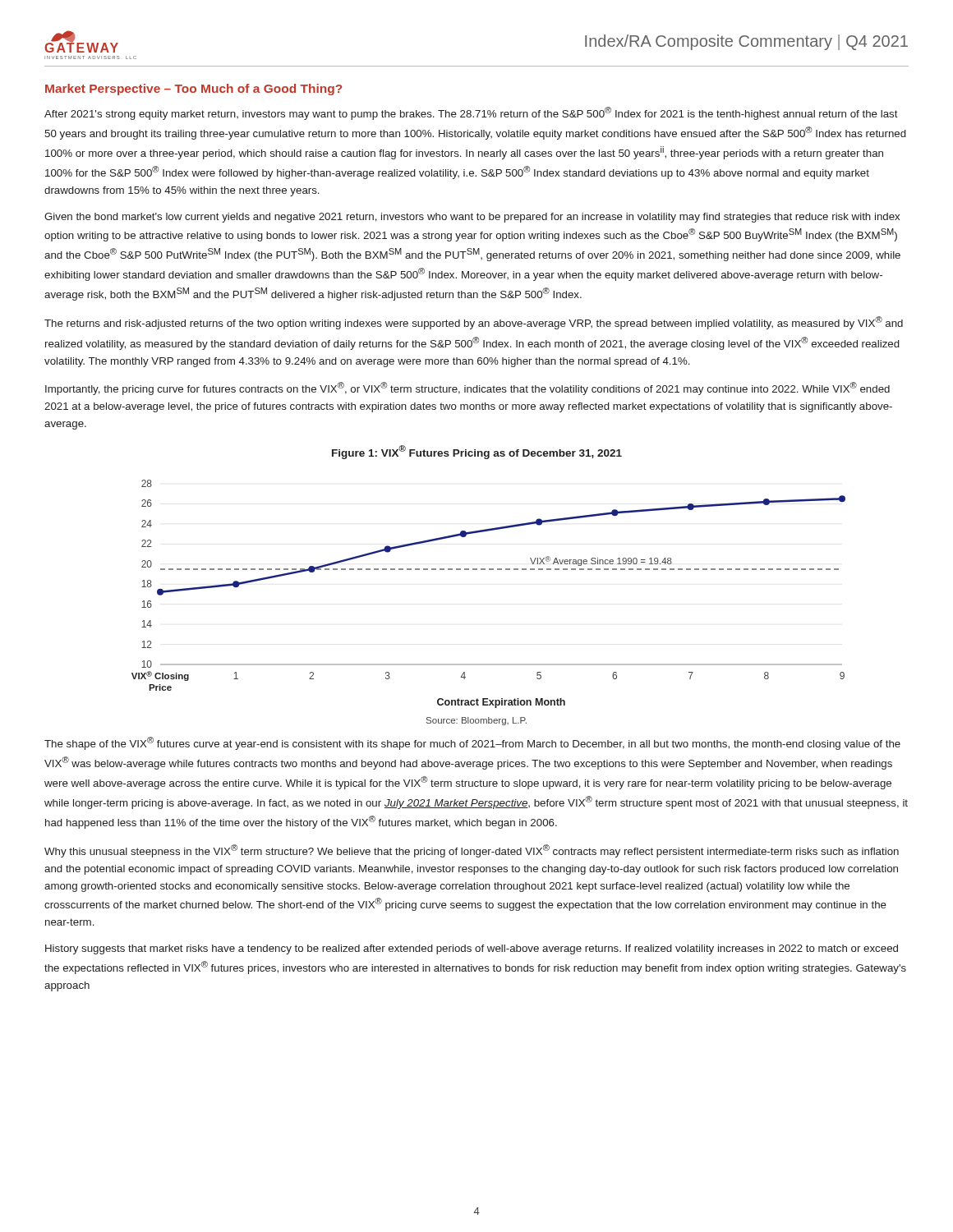Locate the text starting "Why this unusual steepness in the VIX®"
Image resolution: width=953 pixels, height=1232 pixels.
(472, 886)
